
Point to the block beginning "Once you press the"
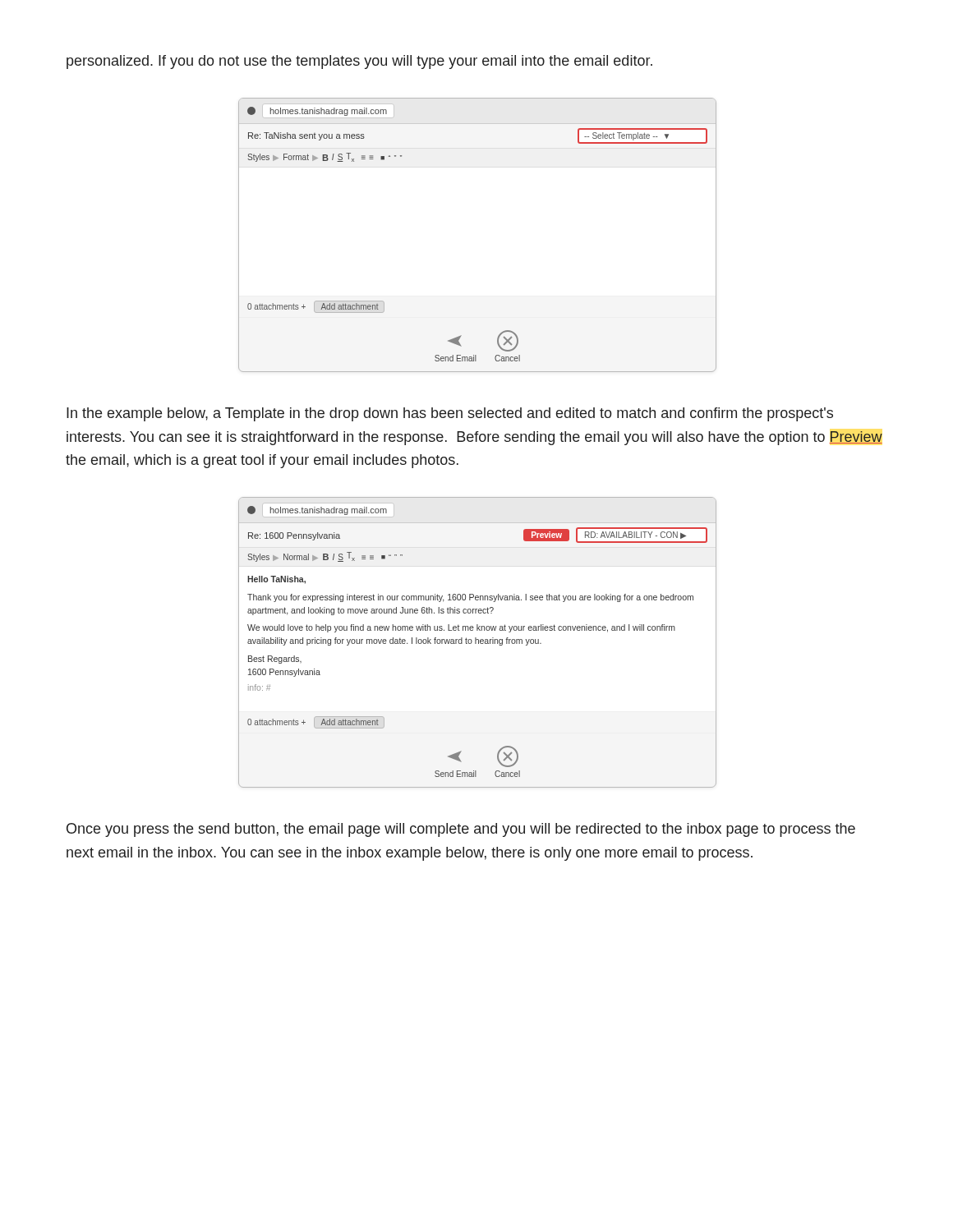tap(461, 841)
